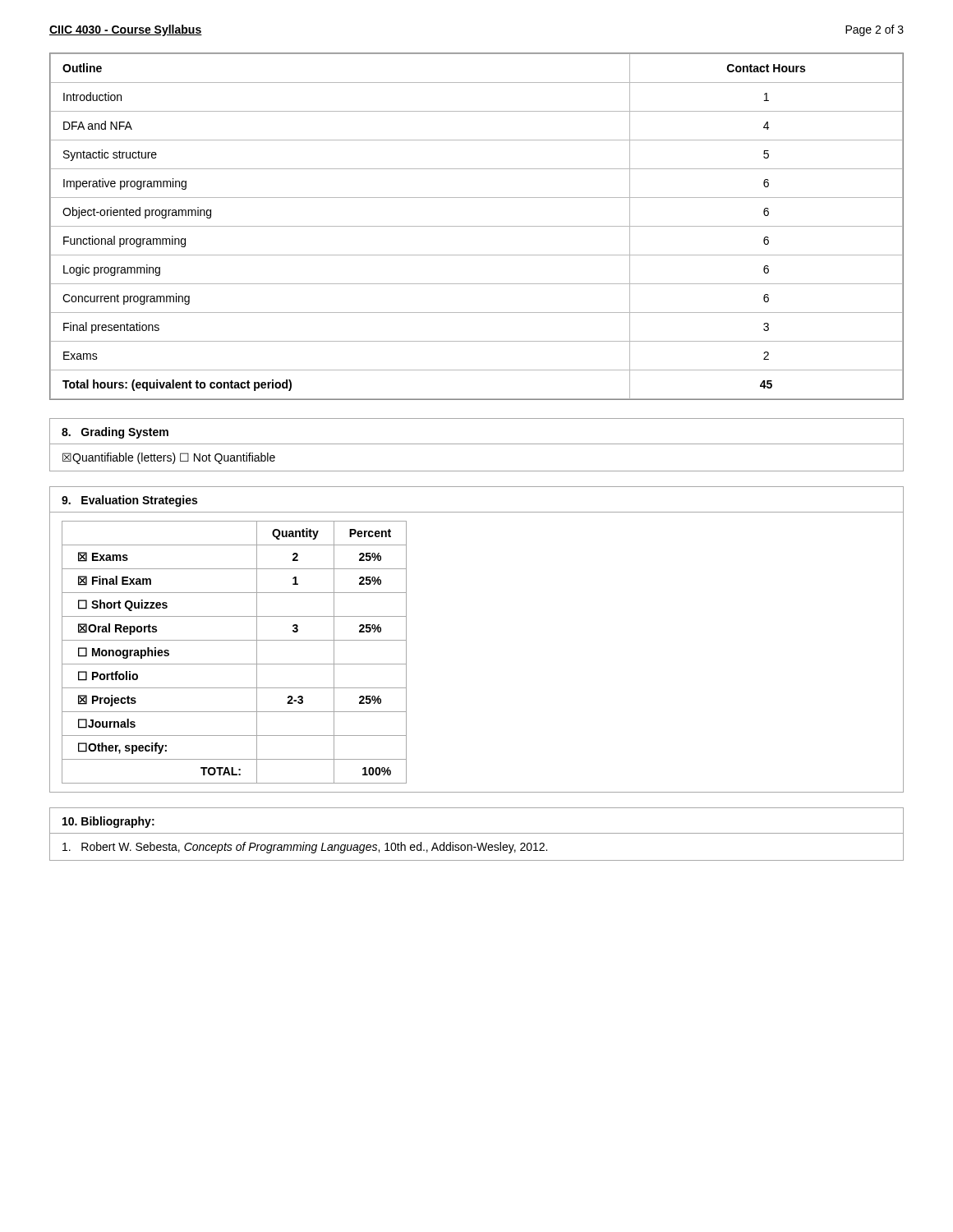Where does it say "10. Bibliography:"?
953x1232 pixels.
pyautogui.click(x=108, y=821)
